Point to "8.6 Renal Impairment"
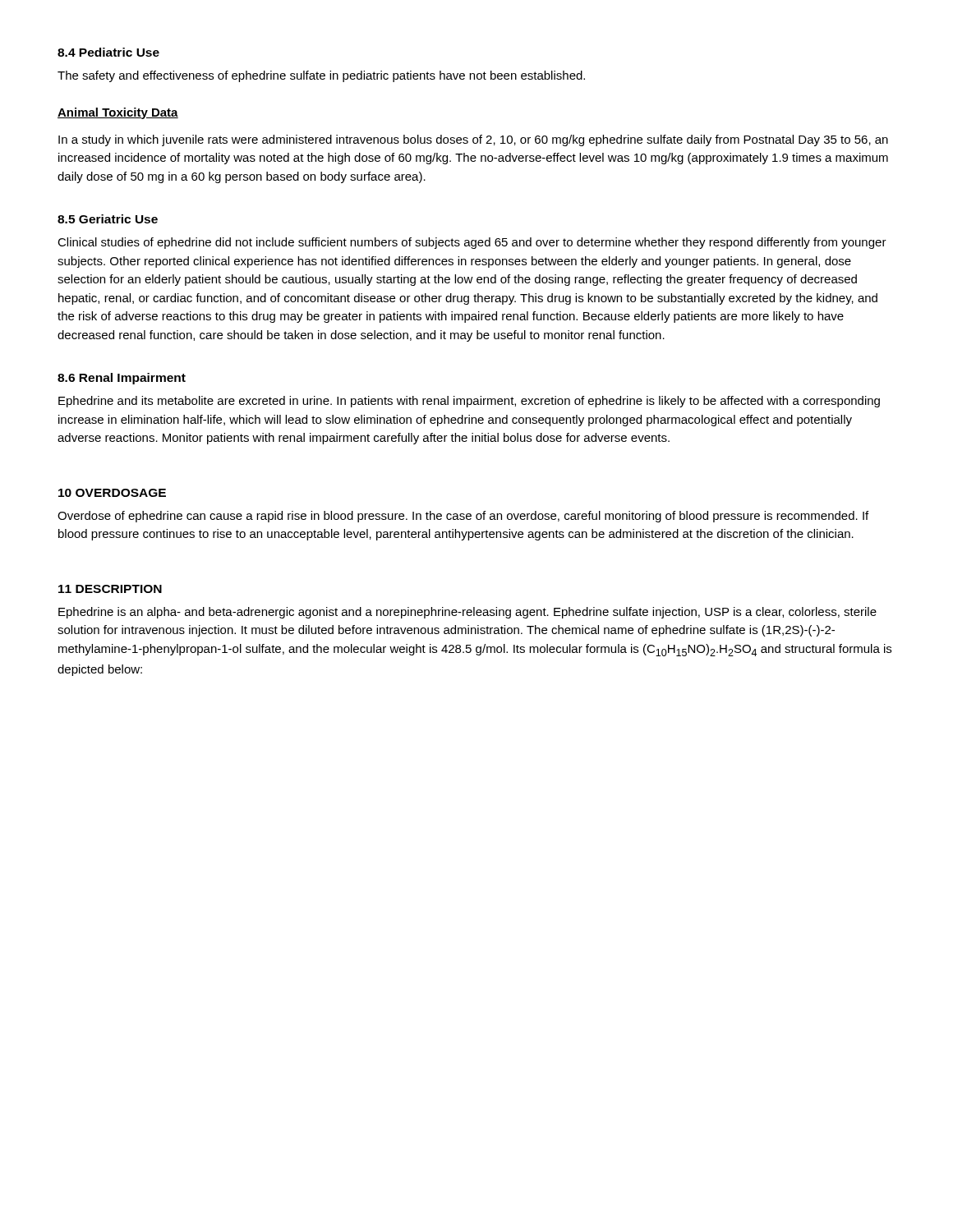This screenshot has height=1232, width=953. [x=122, y=377]
